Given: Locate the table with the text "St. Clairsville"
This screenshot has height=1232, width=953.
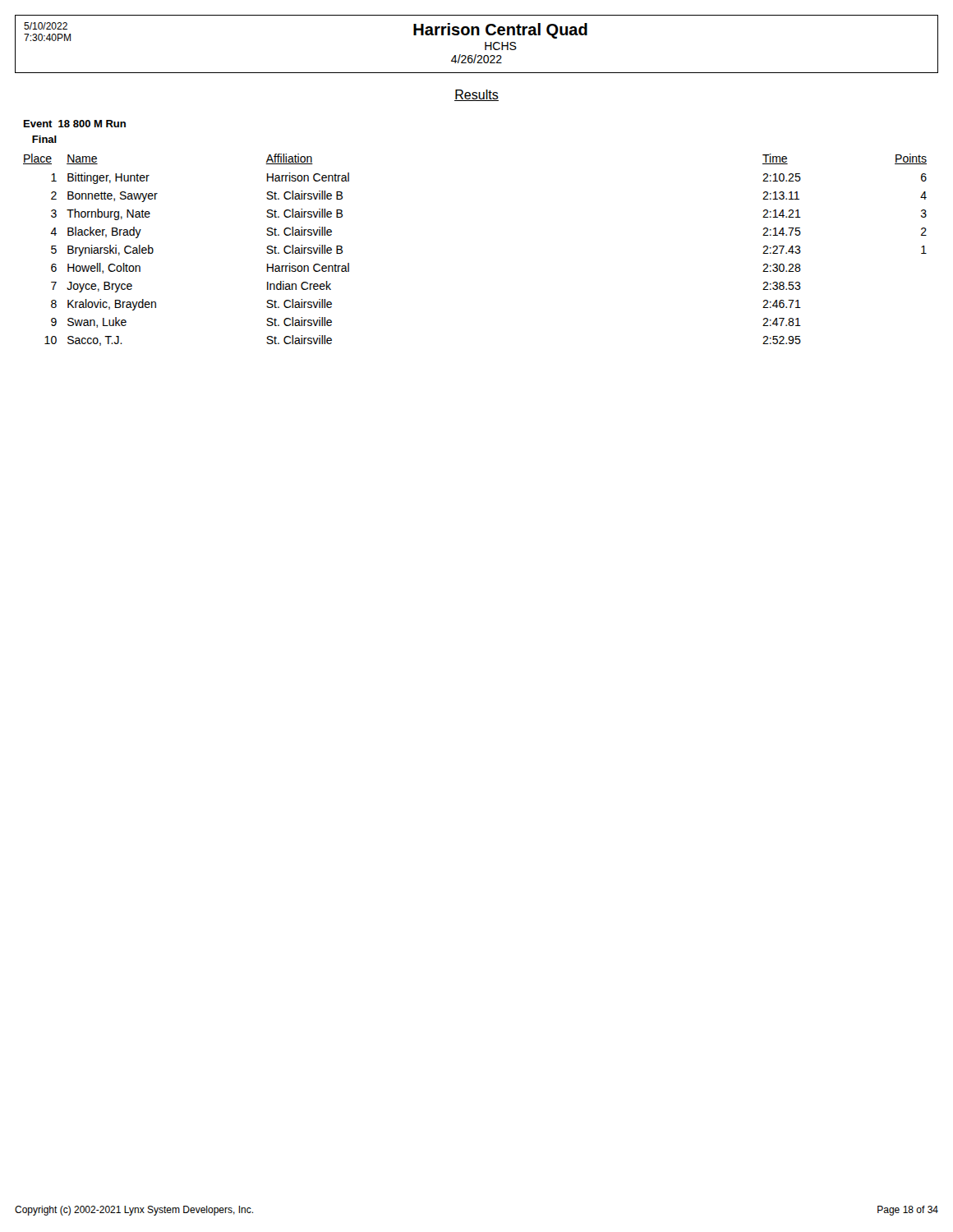Looking at the screenshot, I should pos(476,250).
